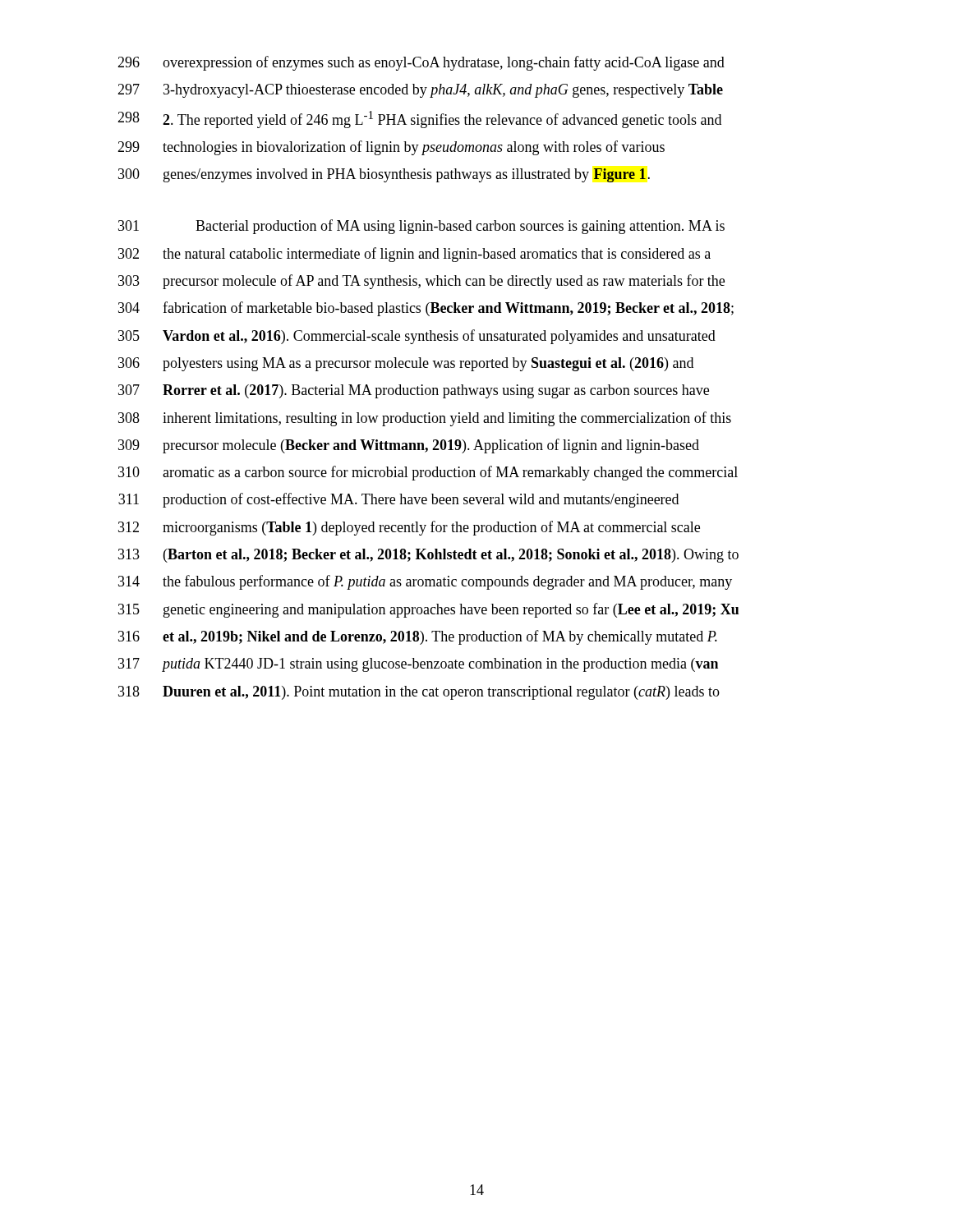Locate the element starting "301 Bacterial production of MA"
Screen dimensions: 1232x953
point(476,459)
